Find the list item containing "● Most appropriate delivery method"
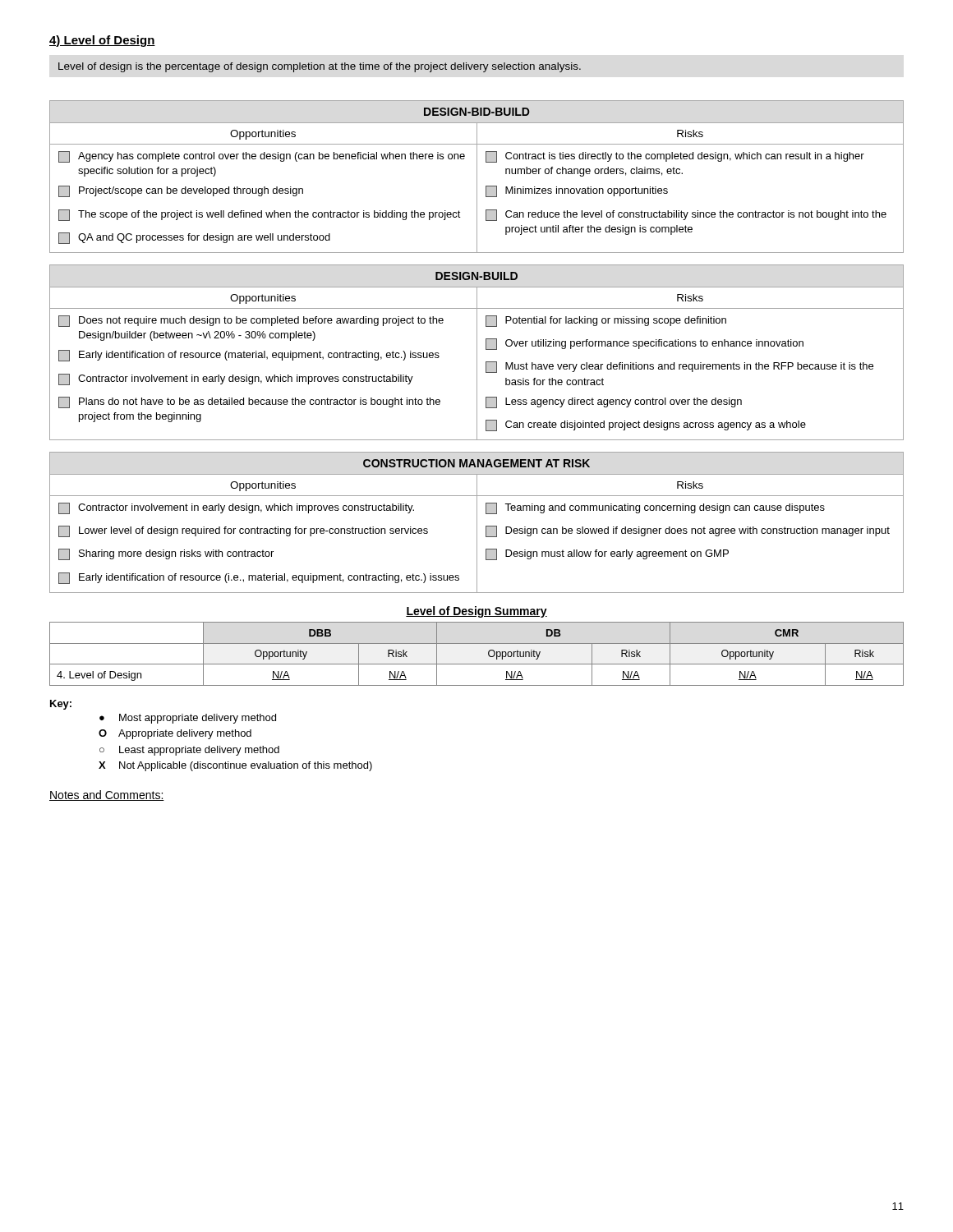The height and width of the screenshot is (1232, 953). point(188,718)
